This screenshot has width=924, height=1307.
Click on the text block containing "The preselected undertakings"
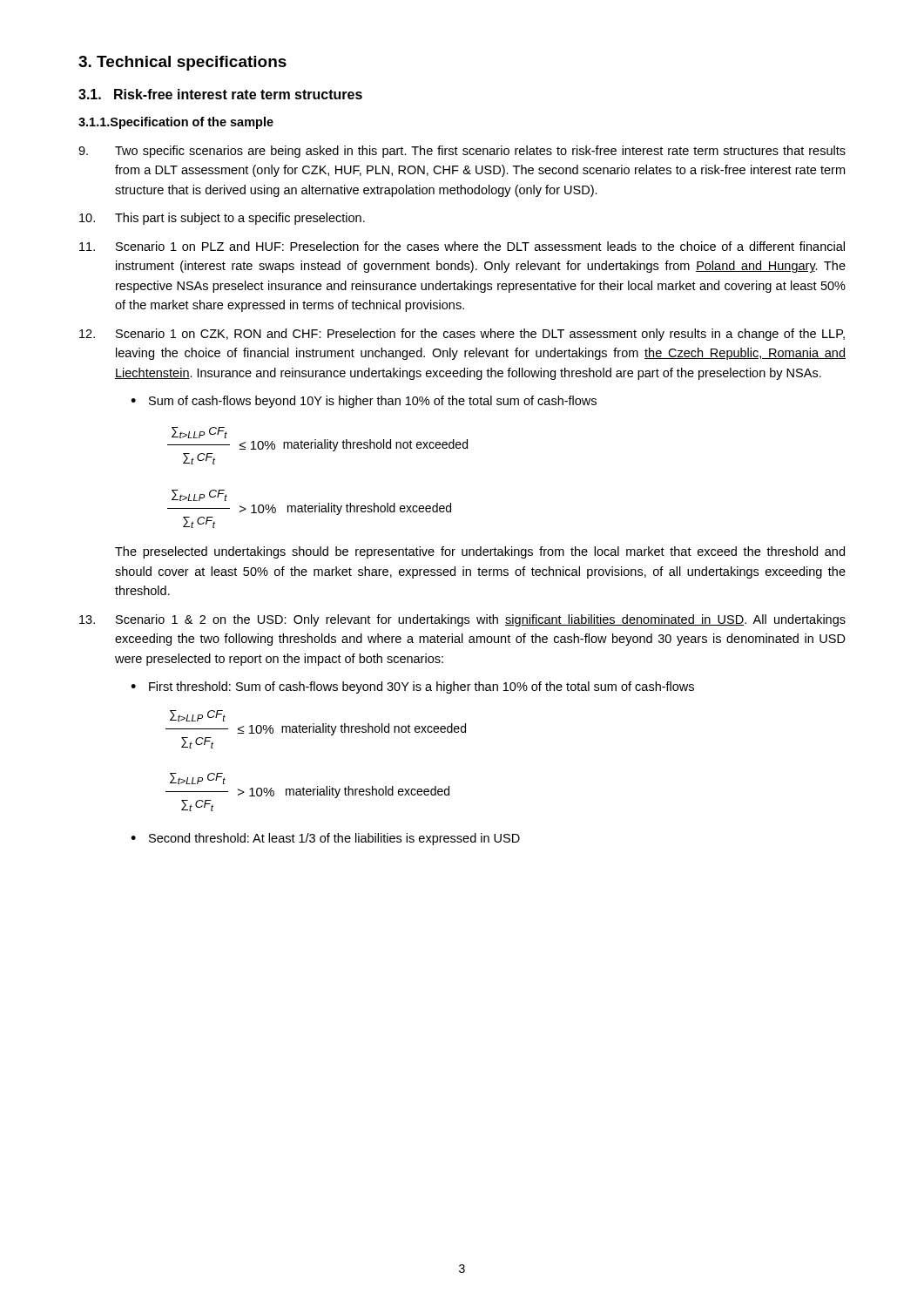pos(480,571)
